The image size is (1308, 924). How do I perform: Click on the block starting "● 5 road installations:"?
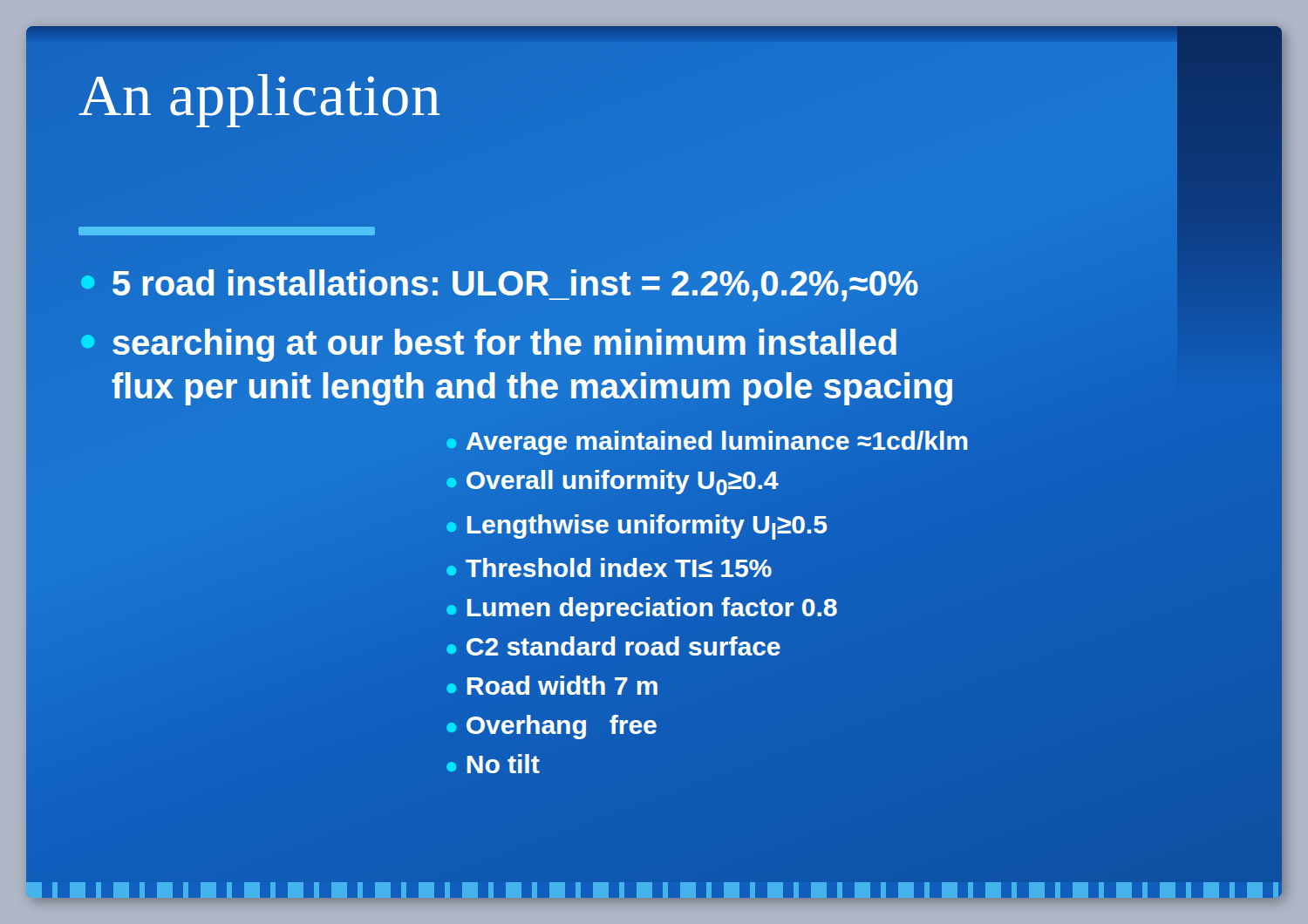[x=498, y=283]
